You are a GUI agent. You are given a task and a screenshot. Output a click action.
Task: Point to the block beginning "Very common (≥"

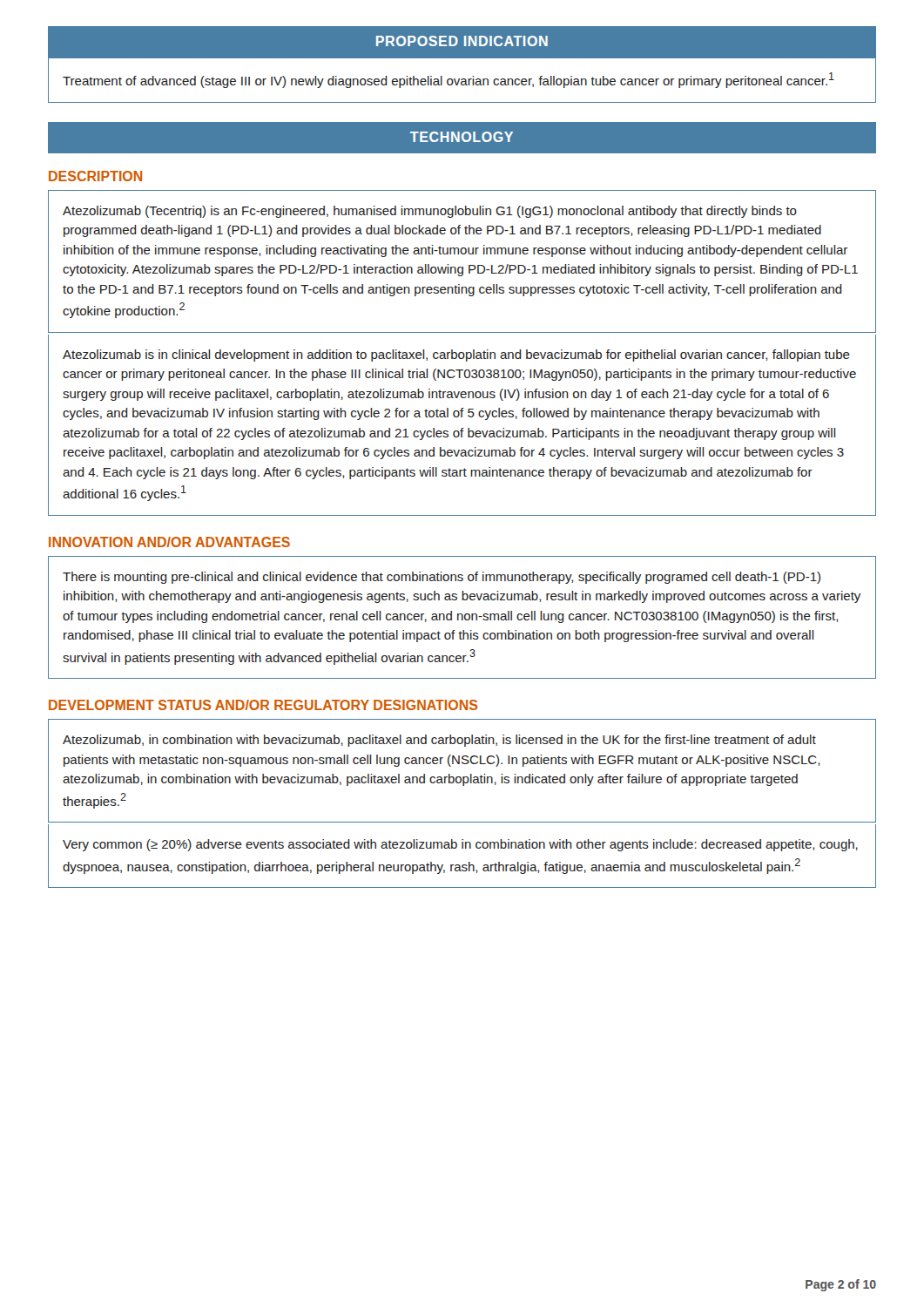[461, 855]
